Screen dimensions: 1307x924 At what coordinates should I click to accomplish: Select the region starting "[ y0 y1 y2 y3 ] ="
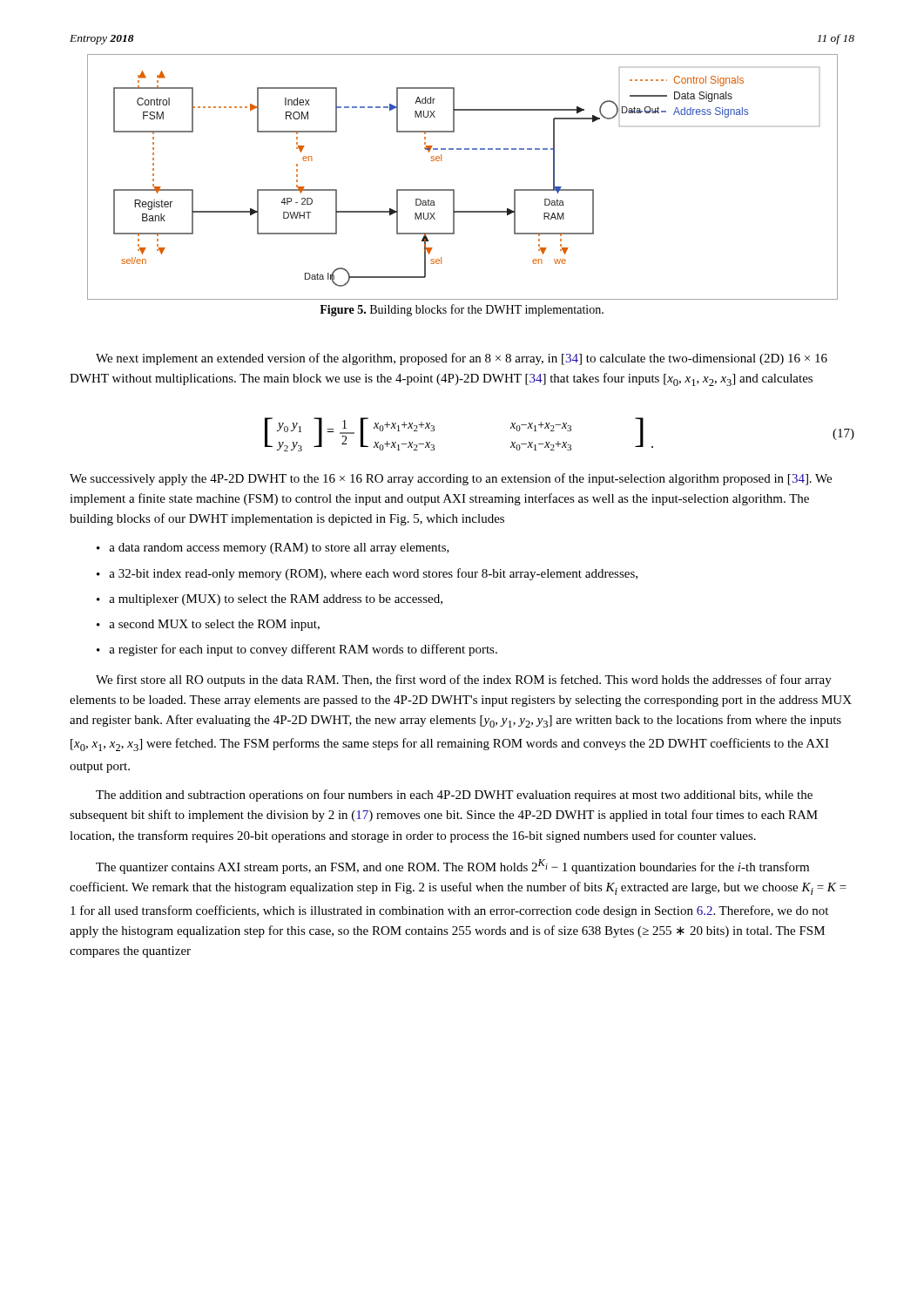[554, 430]
